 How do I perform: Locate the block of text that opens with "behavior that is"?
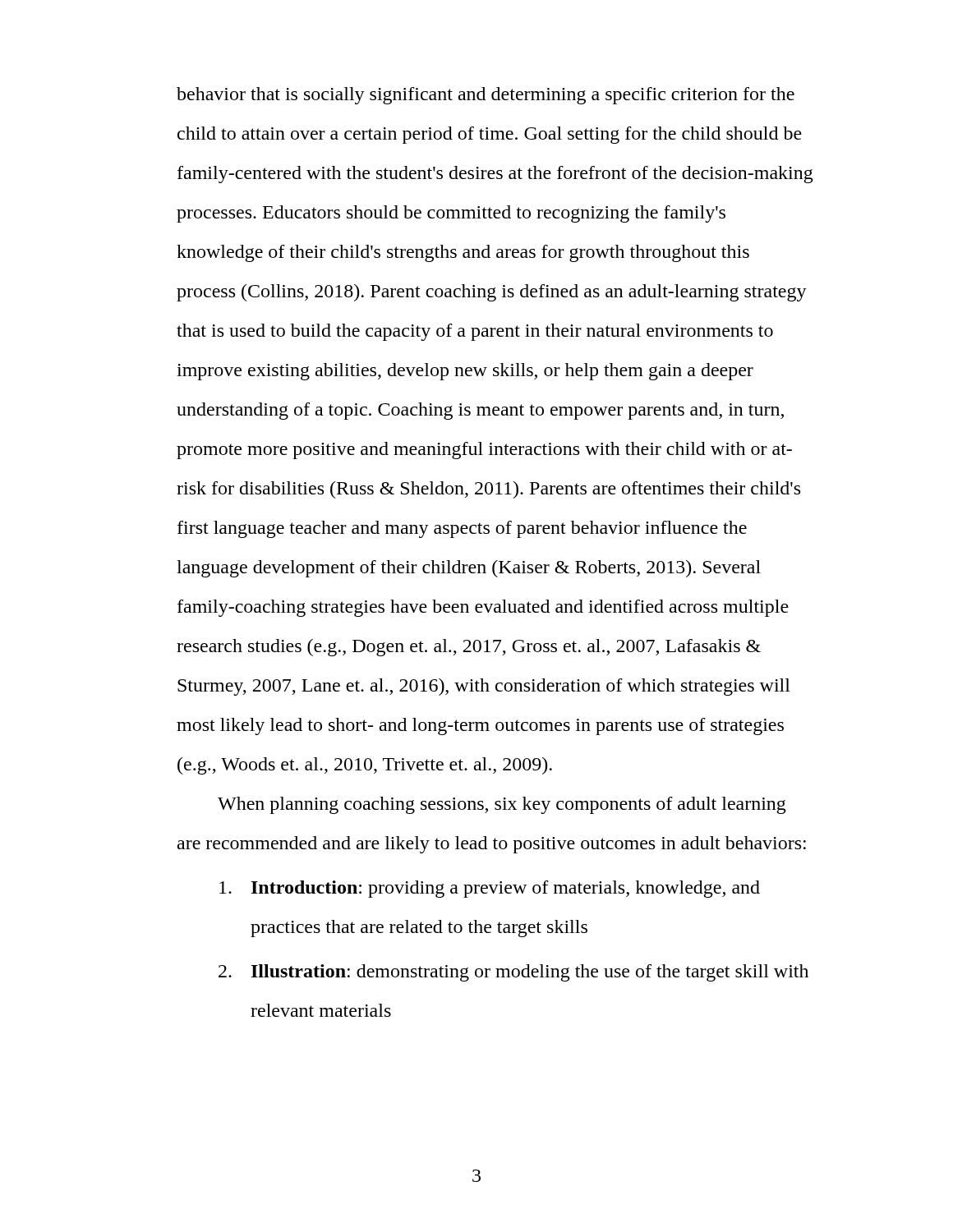(486, 96)
